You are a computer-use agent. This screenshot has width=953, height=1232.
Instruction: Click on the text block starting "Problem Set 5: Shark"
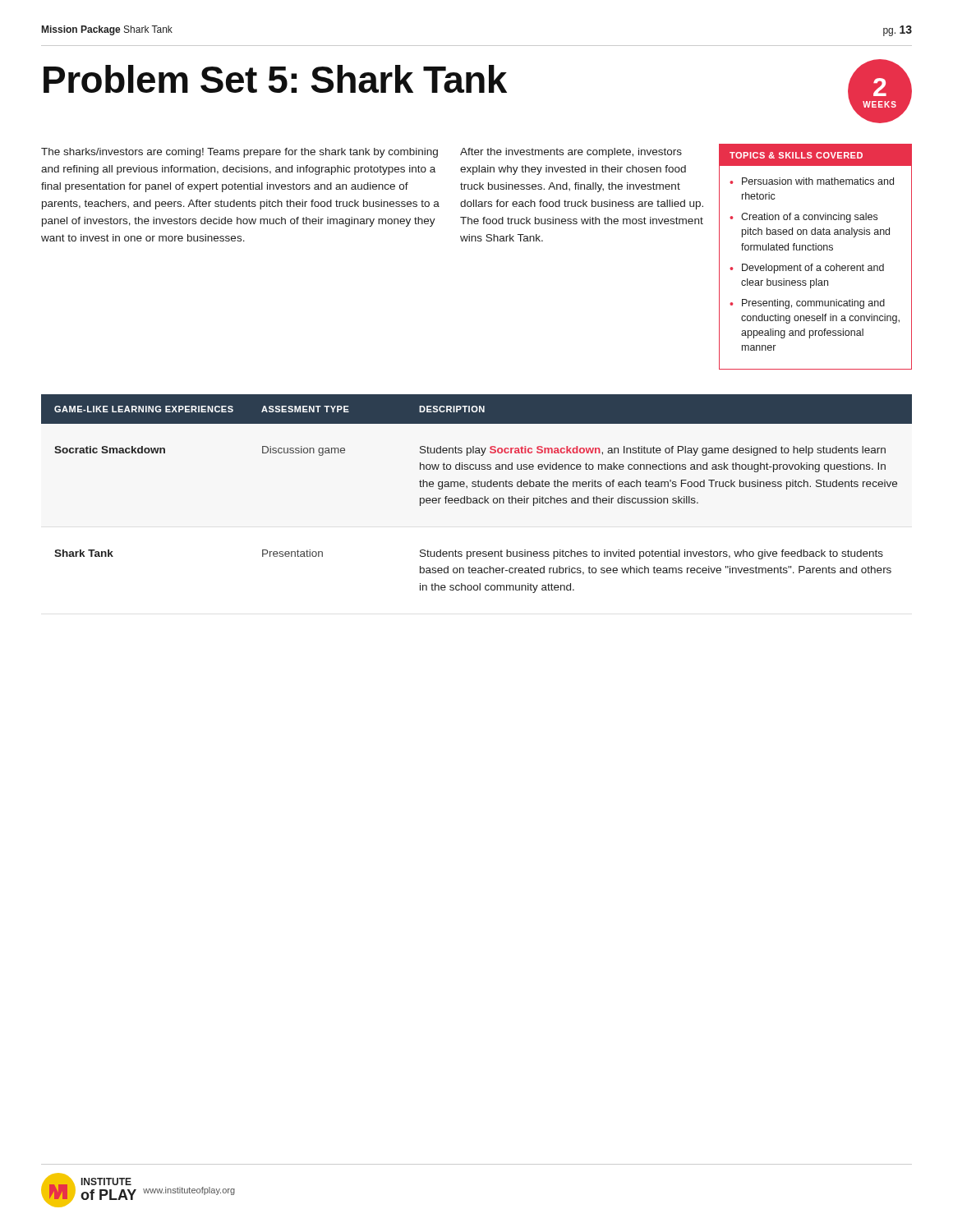274,80
